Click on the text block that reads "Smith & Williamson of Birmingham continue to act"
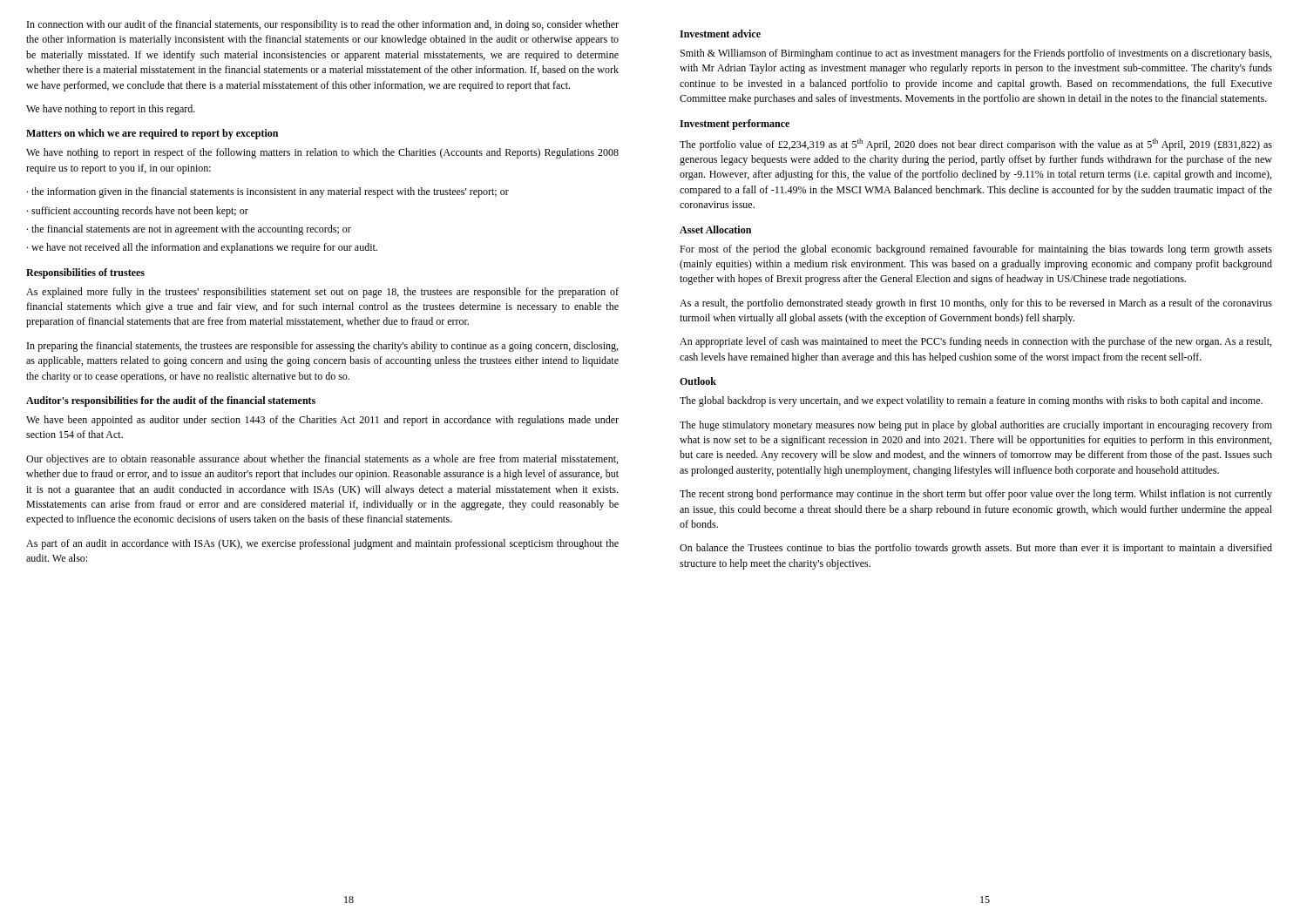Image resolution: width=1307 pixels, height=924 pixels. click(x=976, y=76)
